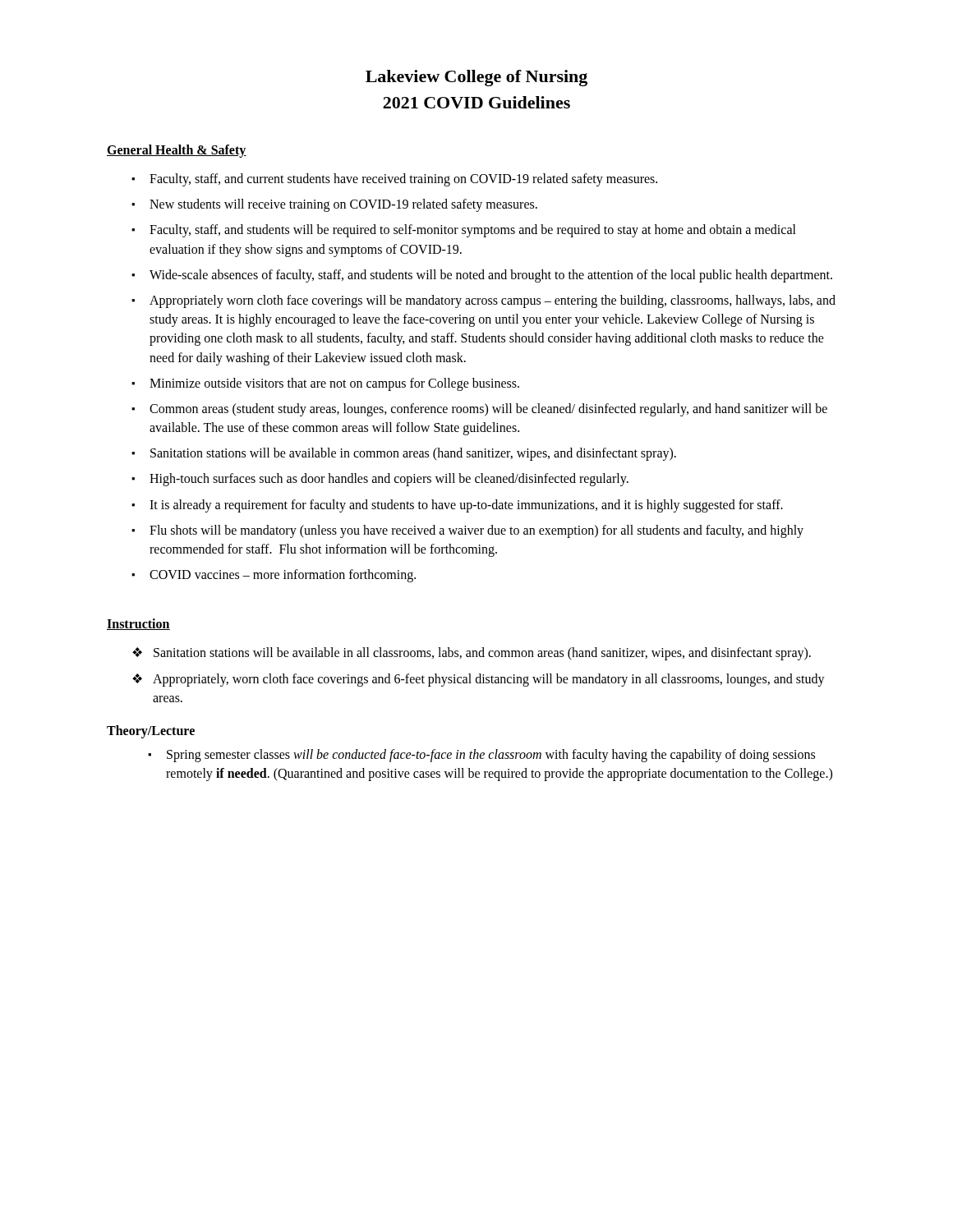This screenshot has width=953, height=1232.
Task: Where is the passage that starts "▪Flu shots will be mandatory (unless you have"?
Action: click(x=489, y=540)
